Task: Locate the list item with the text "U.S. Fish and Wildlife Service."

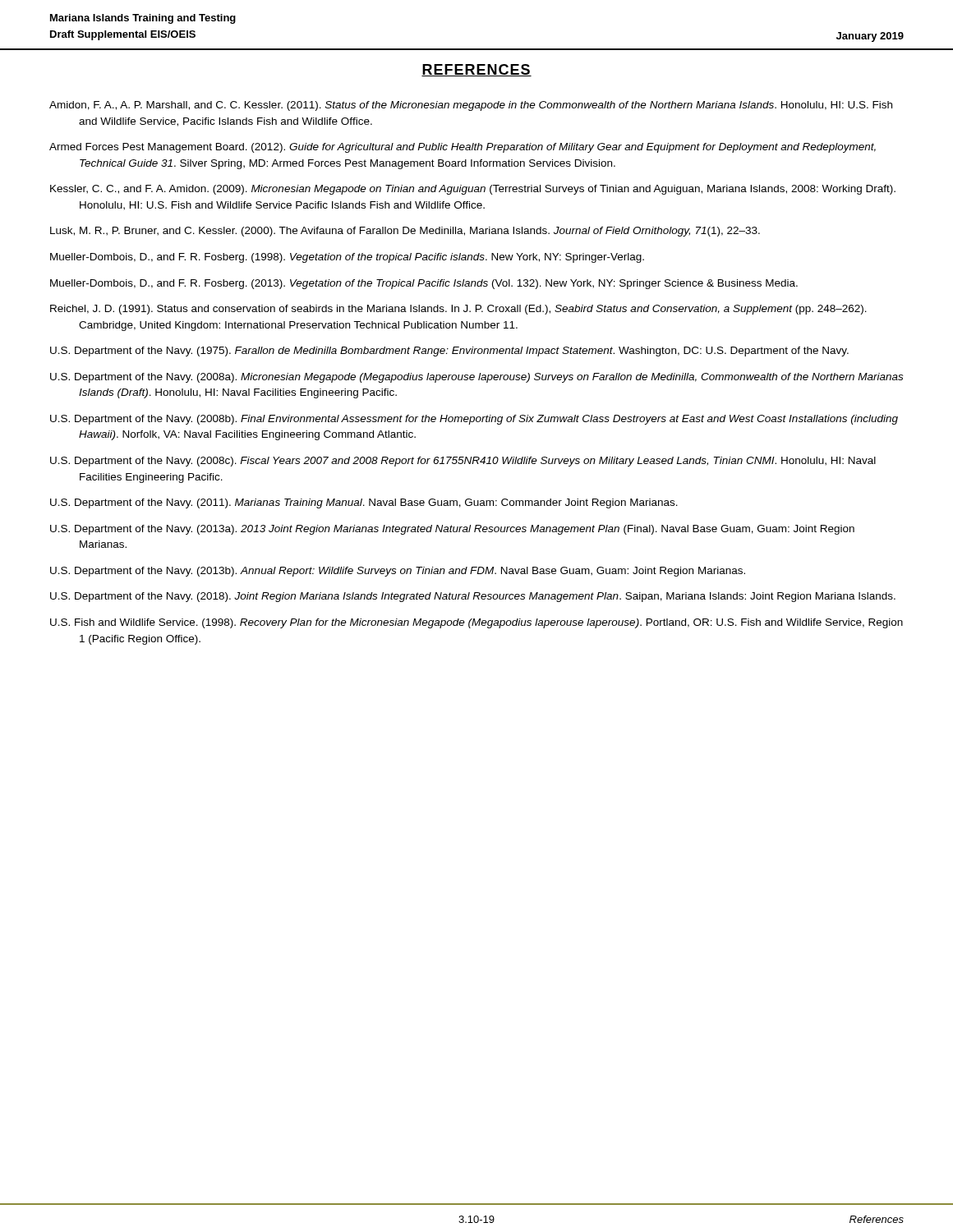Action: click(476, 630)
